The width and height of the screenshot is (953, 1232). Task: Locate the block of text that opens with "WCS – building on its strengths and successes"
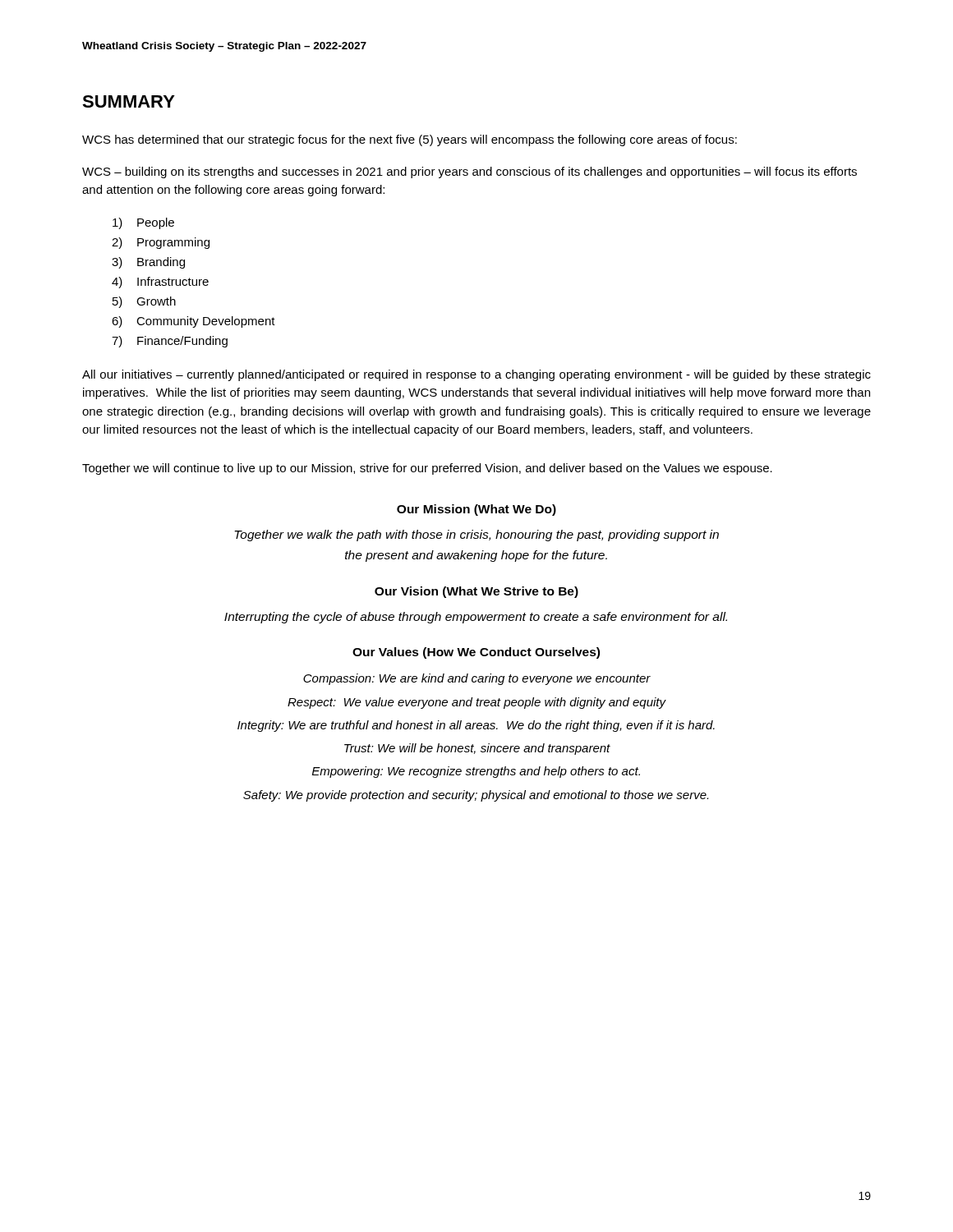pos(470,180)
